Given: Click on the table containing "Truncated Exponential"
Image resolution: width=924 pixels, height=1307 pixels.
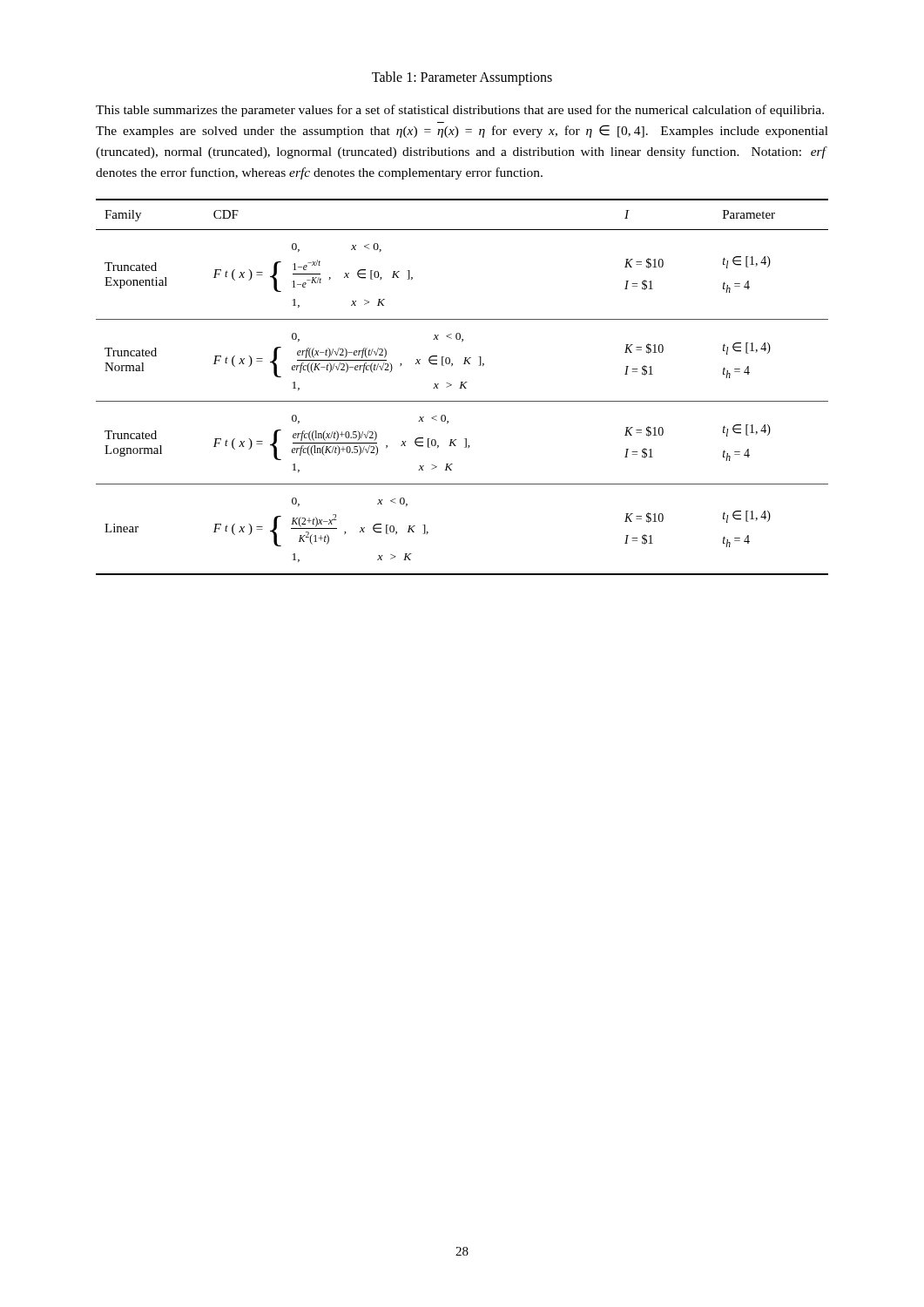Looking at the screenshot, I should pos(462,387).
